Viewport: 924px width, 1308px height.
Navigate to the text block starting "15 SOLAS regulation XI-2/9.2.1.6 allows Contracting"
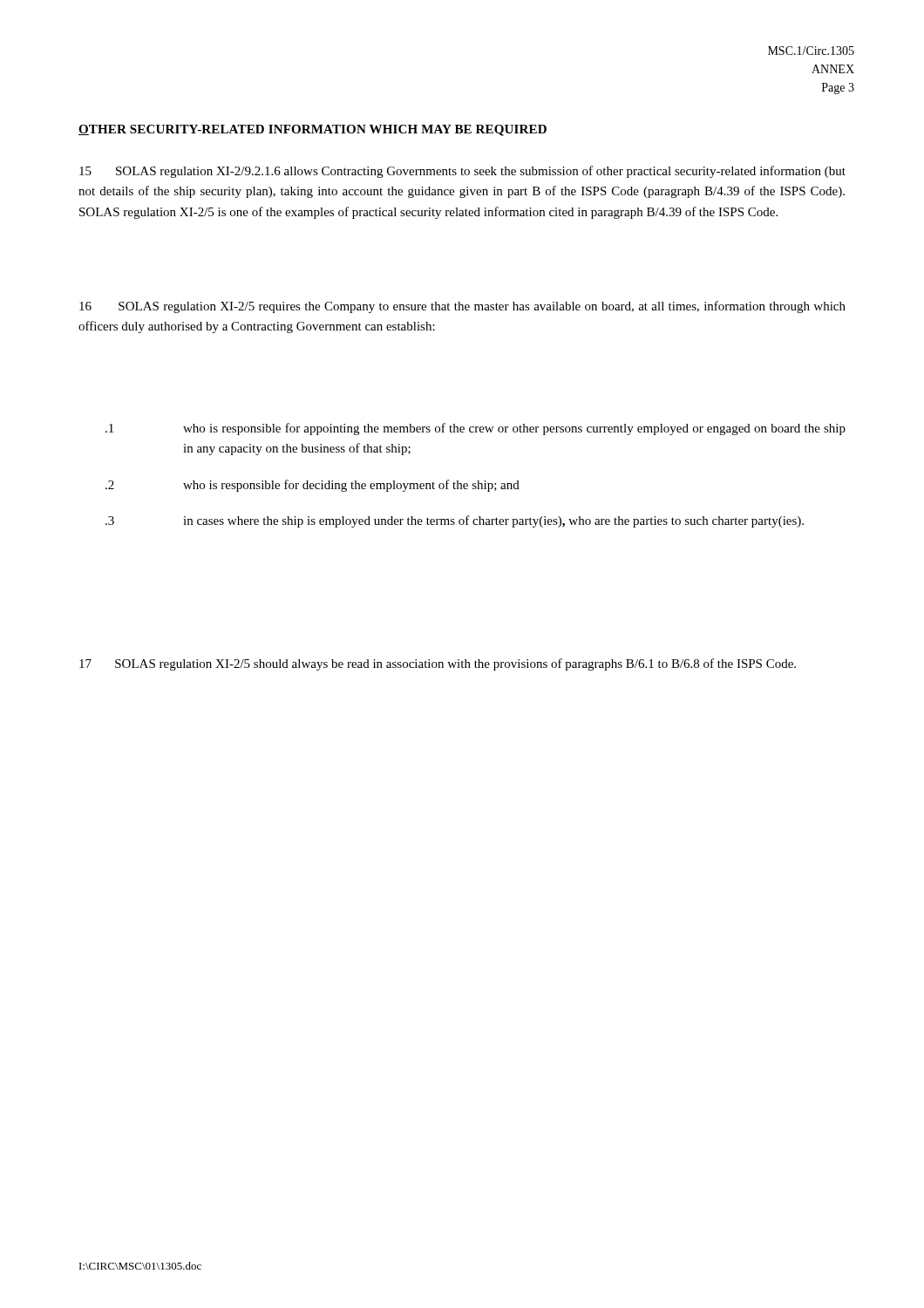(462, 191)
